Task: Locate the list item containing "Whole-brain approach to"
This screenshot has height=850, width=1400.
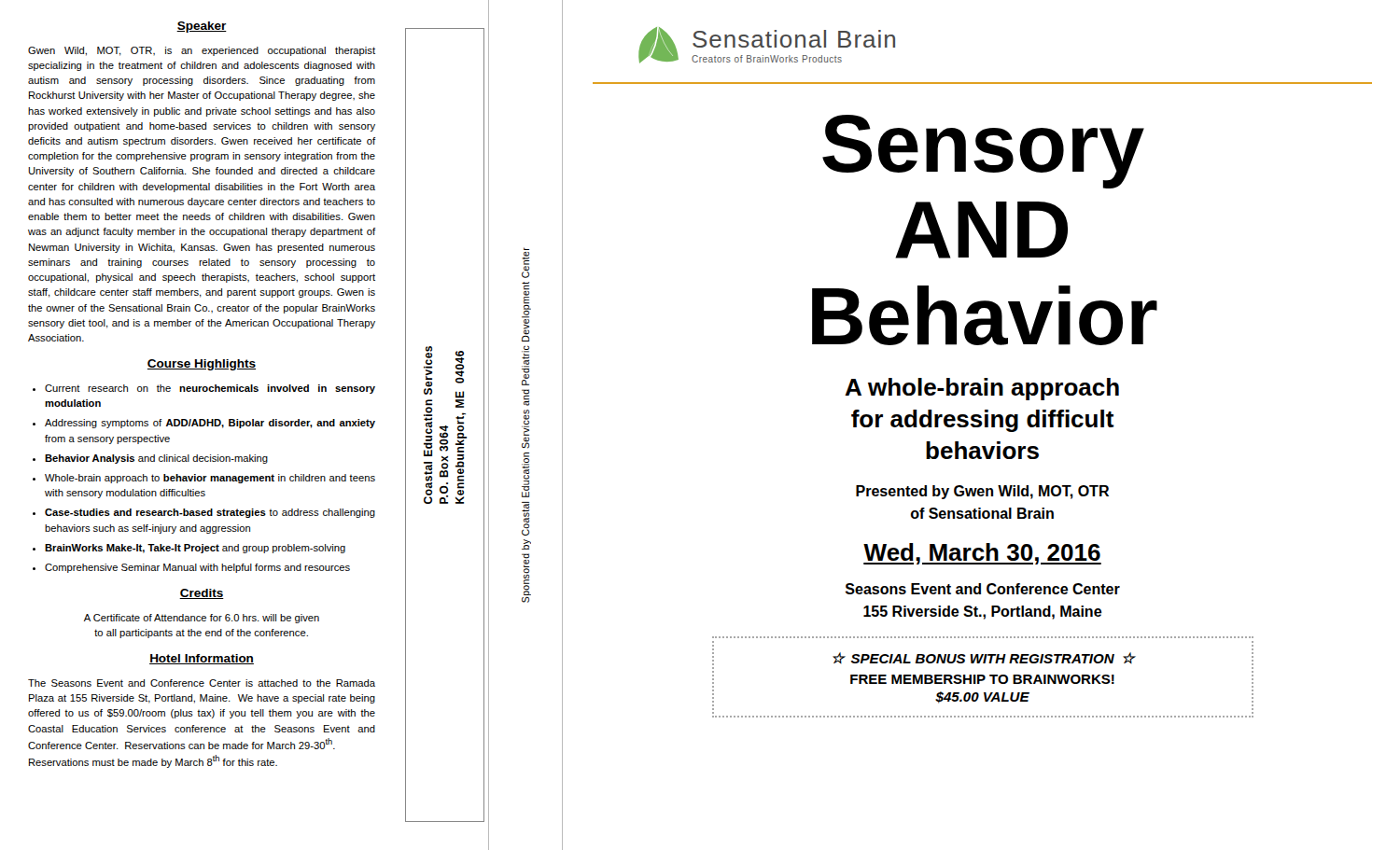Action: 210,485
